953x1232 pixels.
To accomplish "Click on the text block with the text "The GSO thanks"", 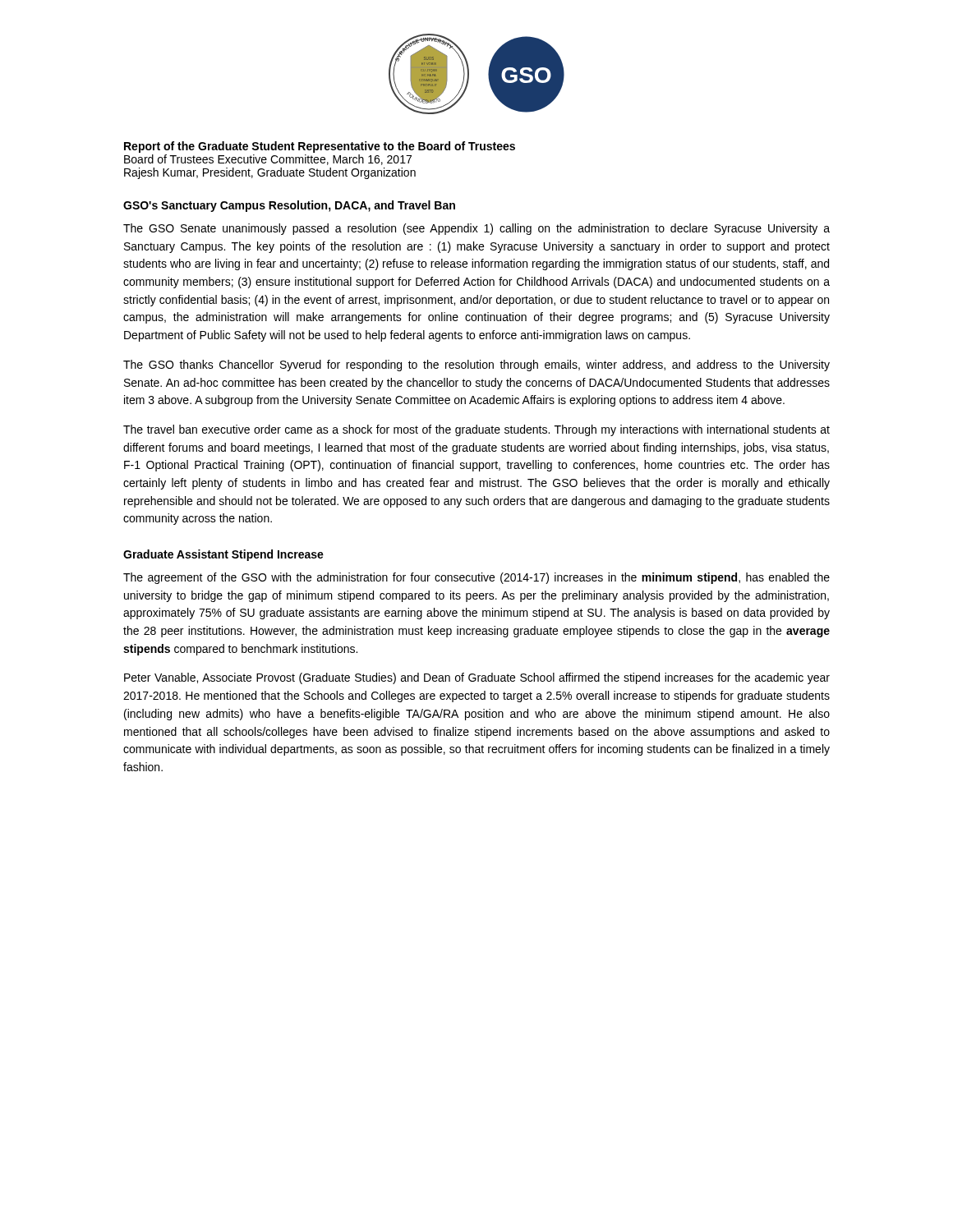I will (x=476, y=382).
